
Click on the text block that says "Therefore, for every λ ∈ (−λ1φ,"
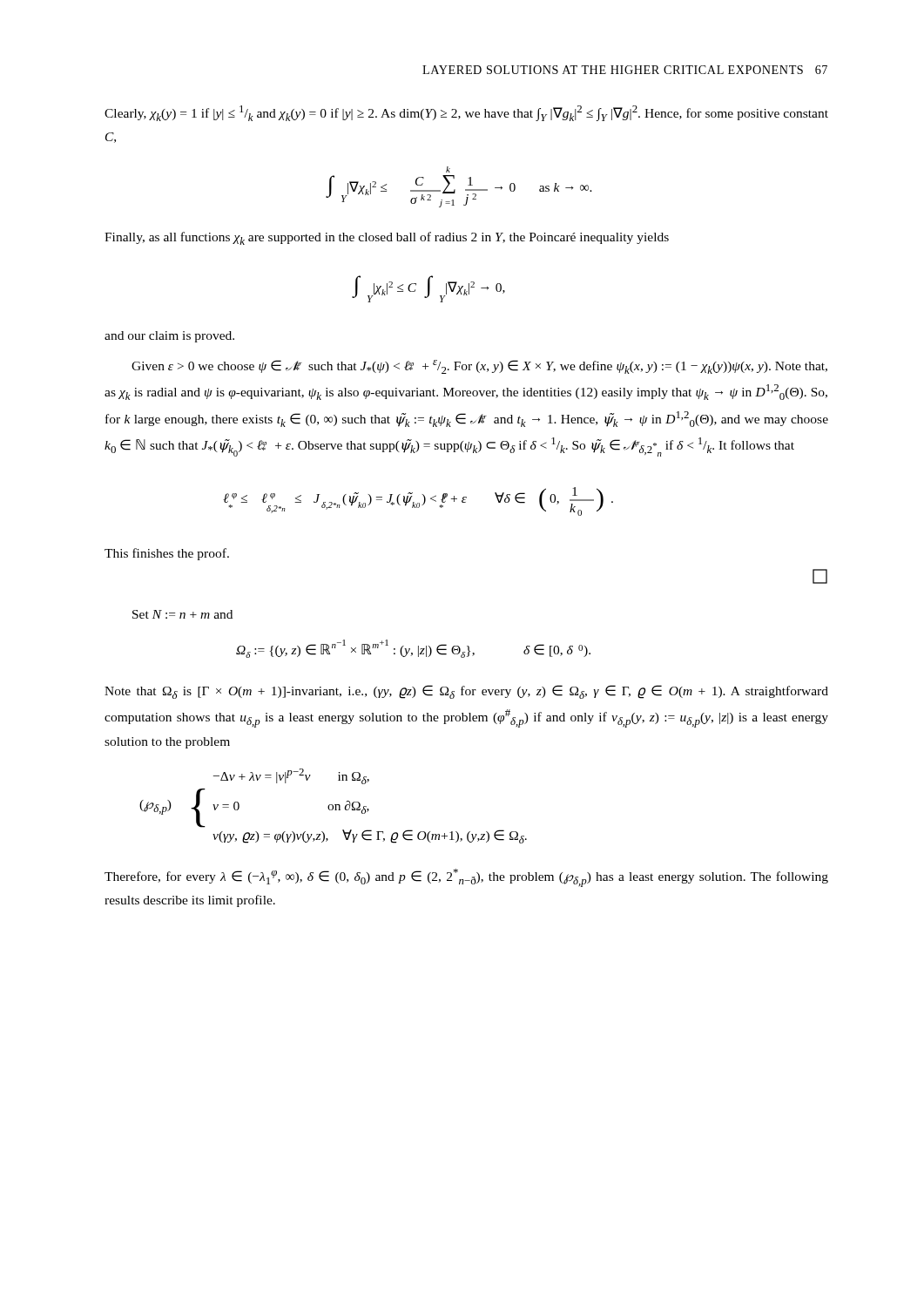(466, 886)
